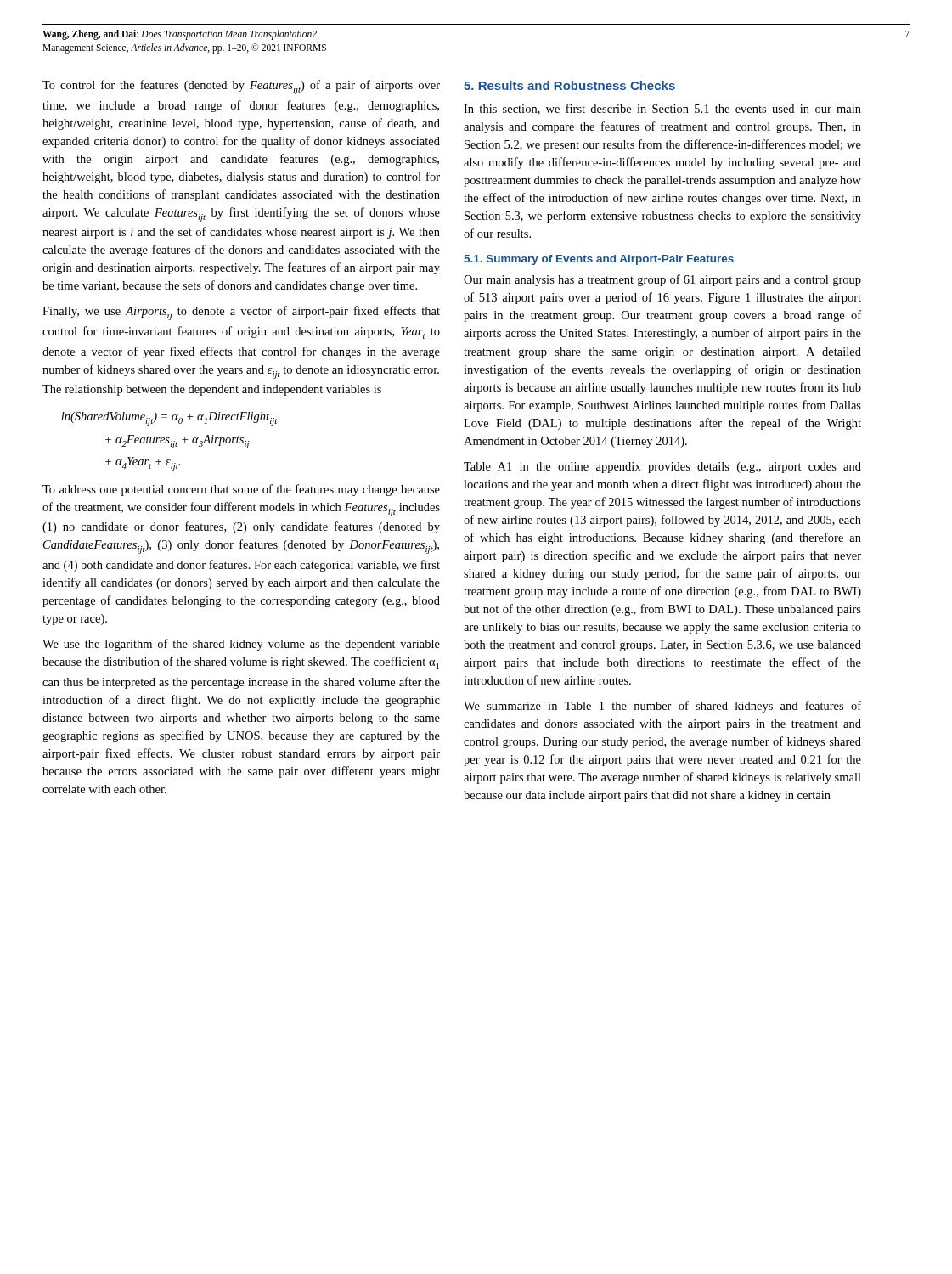Find the text block that reads "To address one"
Image resolution: width=952 pixels, height=1274 pixels.
click(x=241, y=554)
